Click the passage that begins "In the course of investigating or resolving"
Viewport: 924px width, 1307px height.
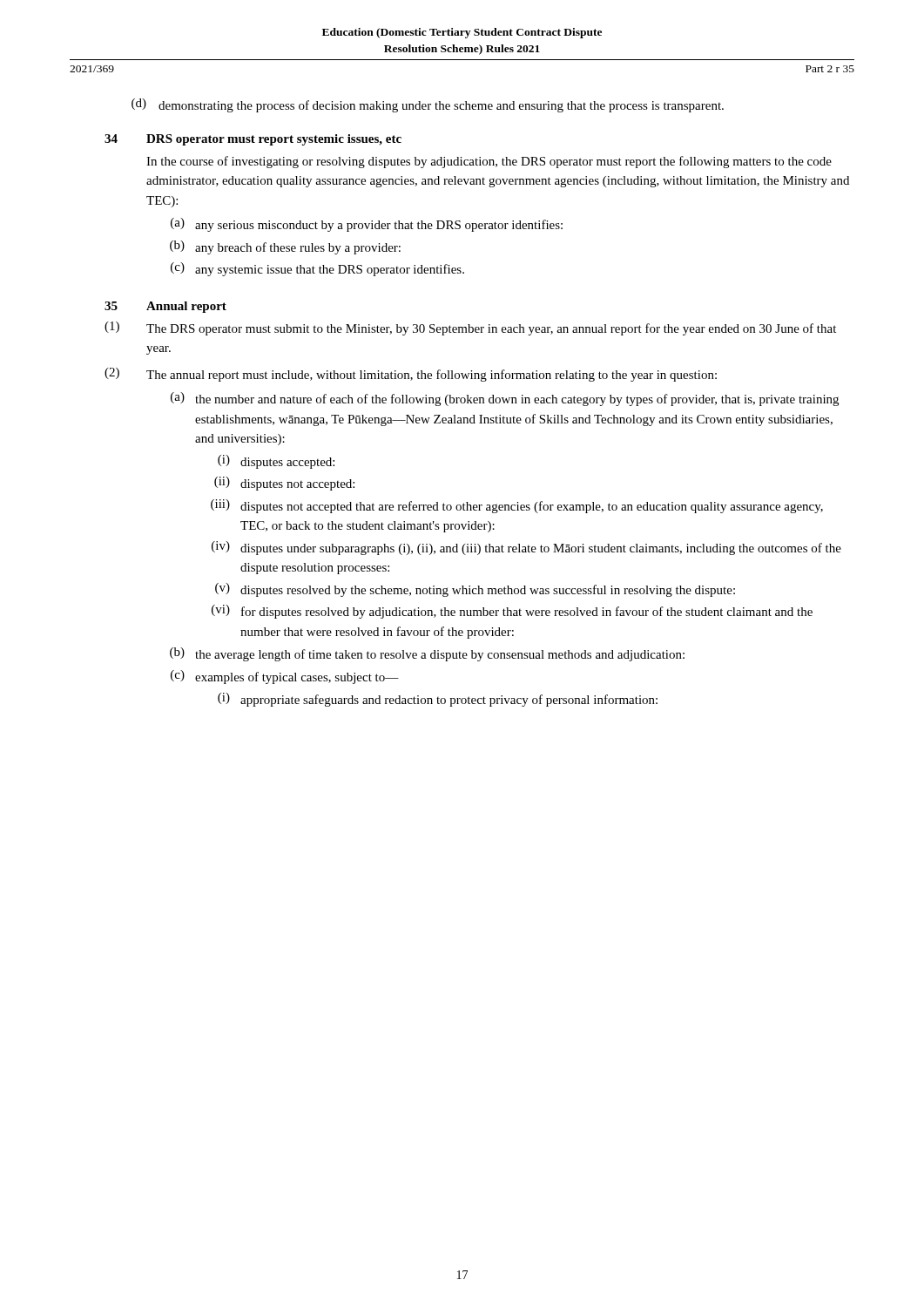tap(498, 180)
